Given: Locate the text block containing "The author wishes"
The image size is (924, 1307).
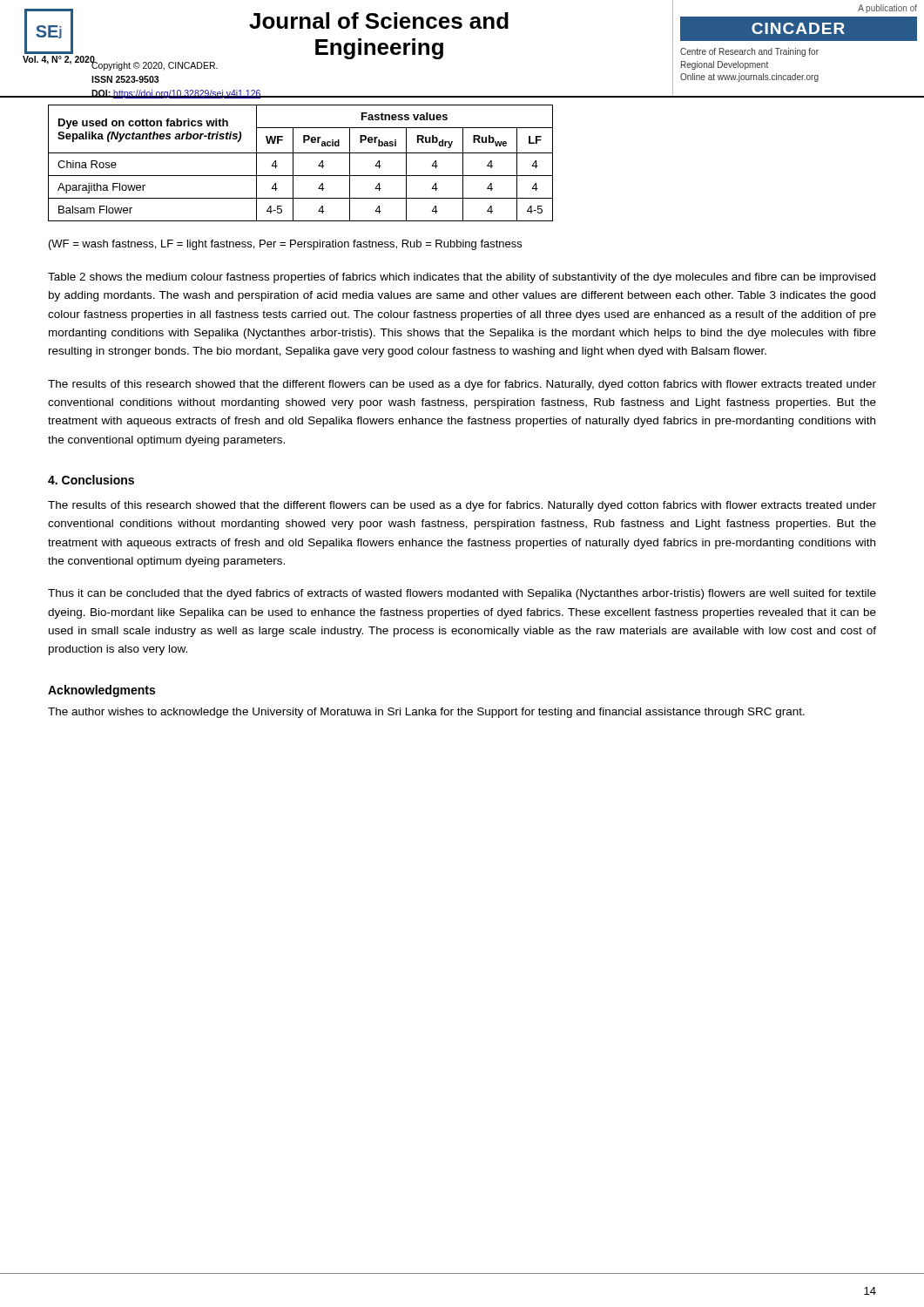Looking at the screenshot, I should point(427,711).
